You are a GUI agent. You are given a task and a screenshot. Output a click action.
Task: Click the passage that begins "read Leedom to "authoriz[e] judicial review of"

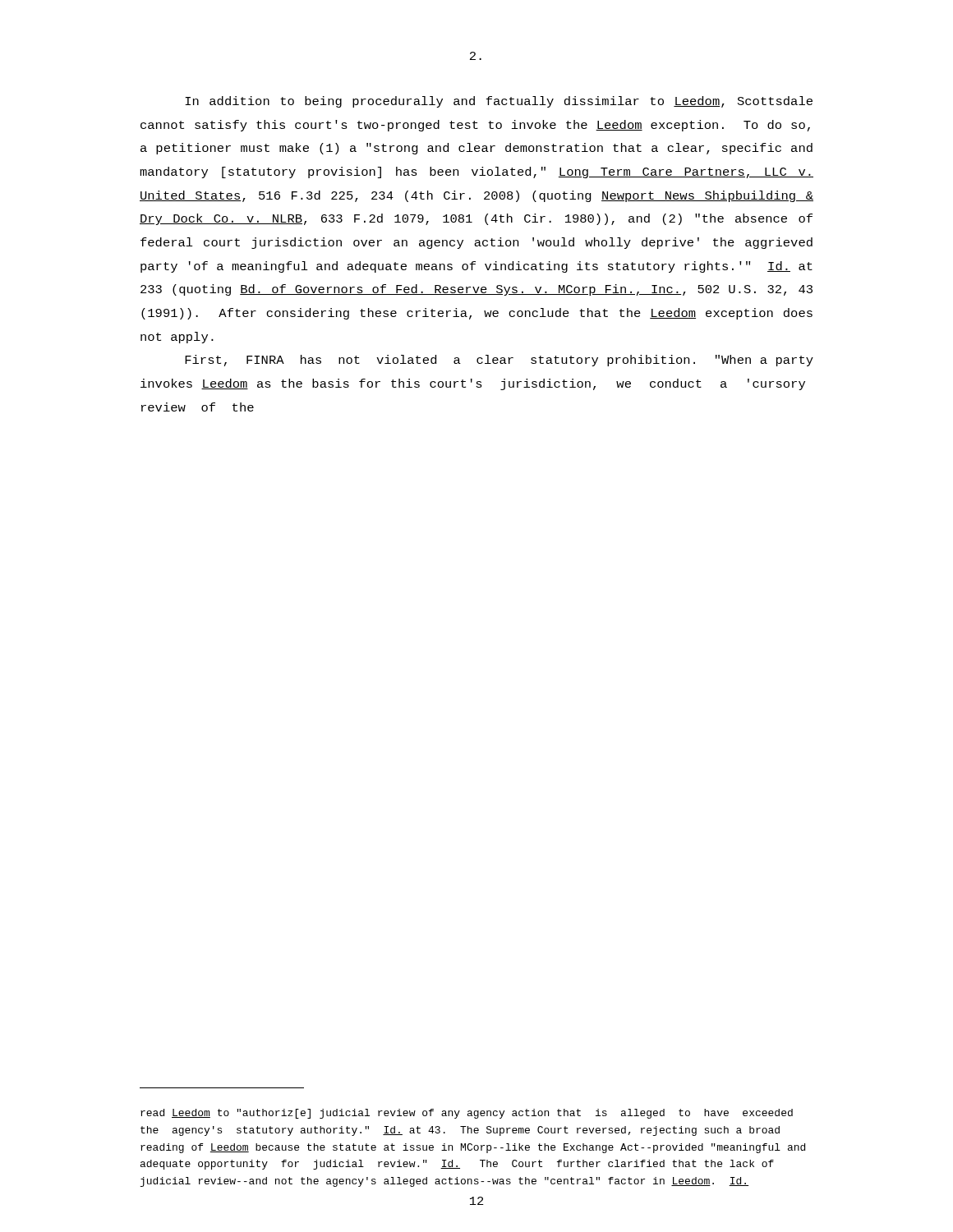(473, 1147)
